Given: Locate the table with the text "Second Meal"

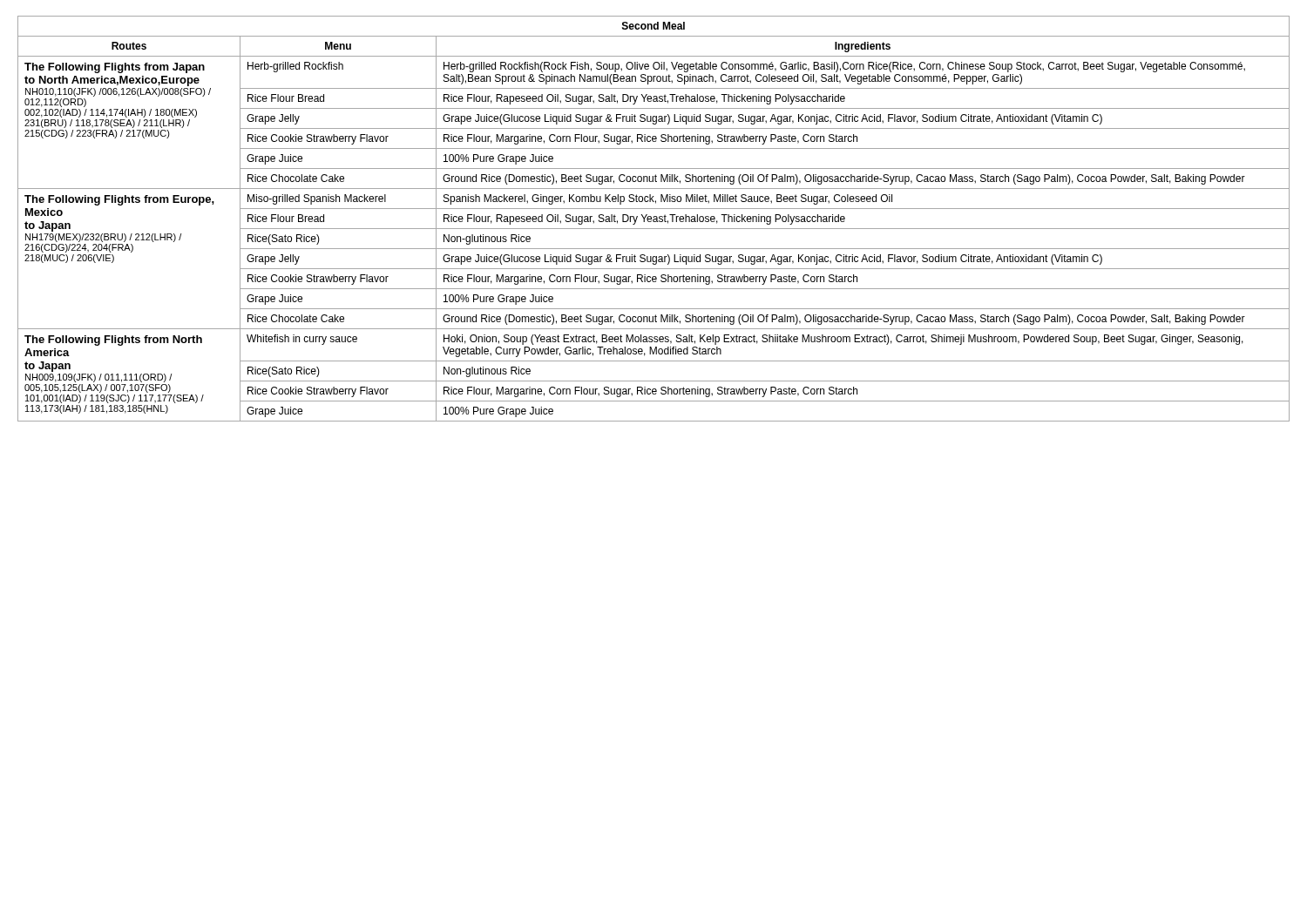Looking at the screenshot, I should click(x=654, y=219).
